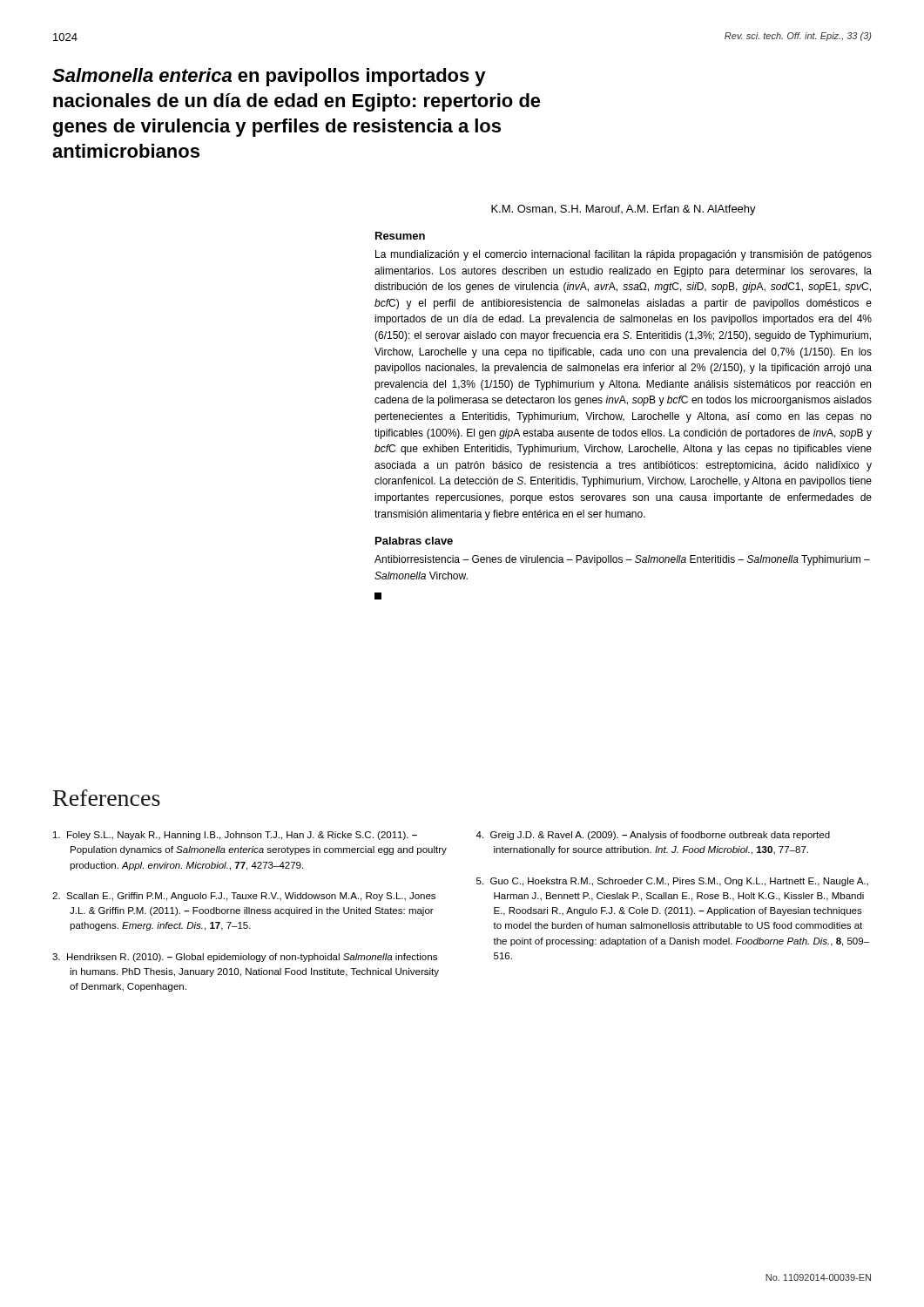
Task: Point to the block beginning "Foley S.L., Nayak"
Action: 249,850
